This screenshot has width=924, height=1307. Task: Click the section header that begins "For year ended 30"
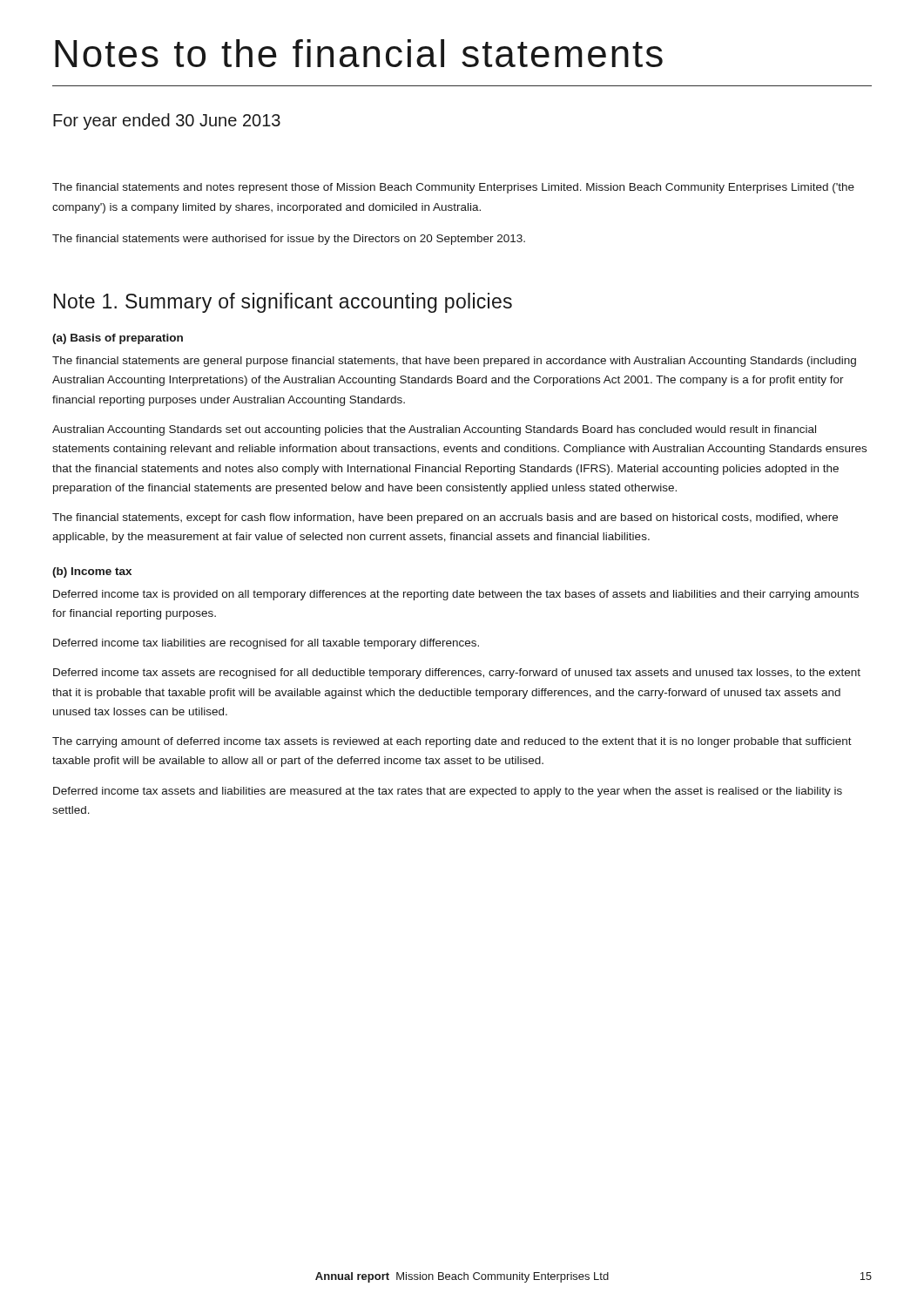[167, 122]
